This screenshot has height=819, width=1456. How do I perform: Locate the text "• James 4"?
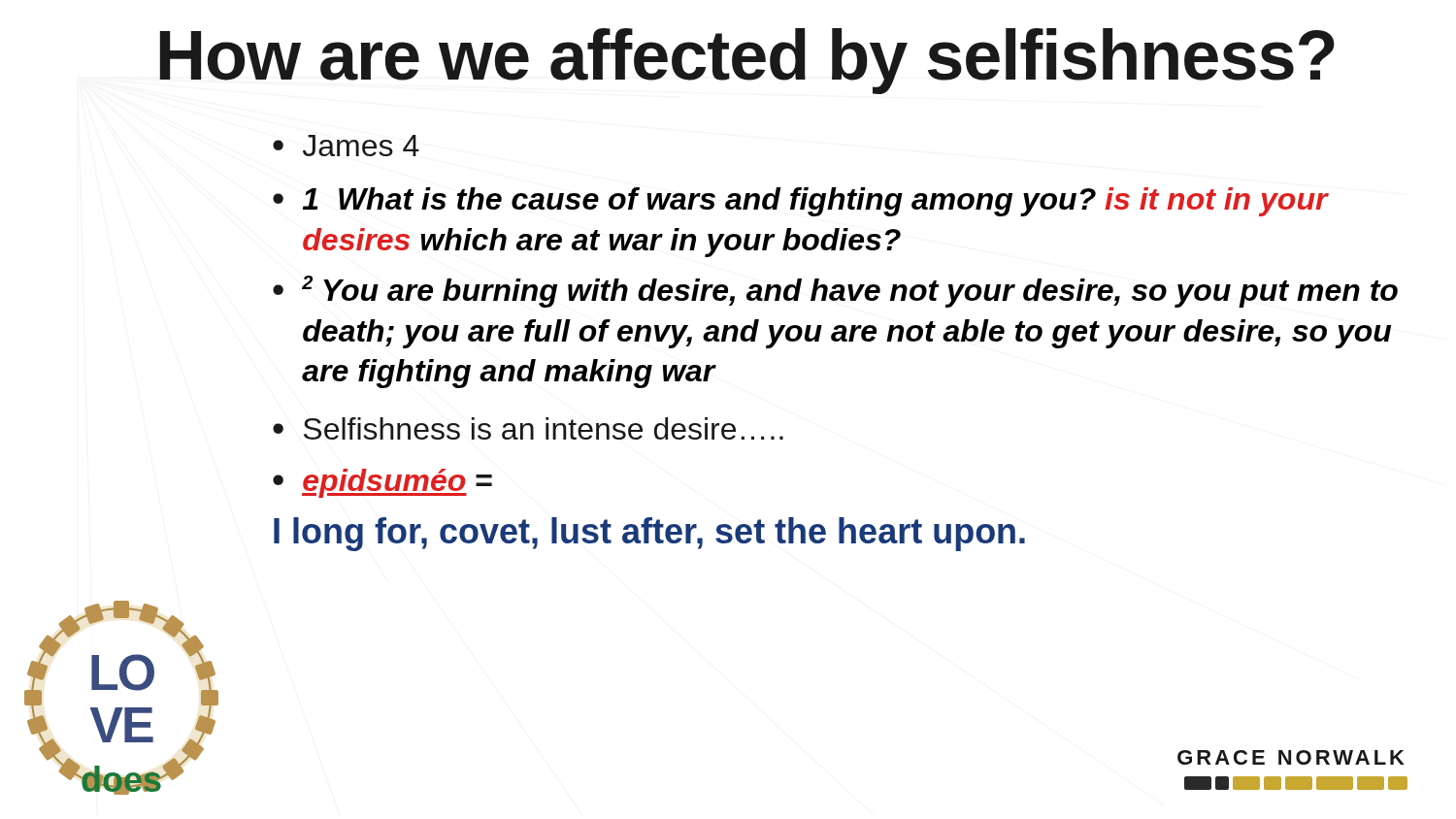(x=346, y=146)
